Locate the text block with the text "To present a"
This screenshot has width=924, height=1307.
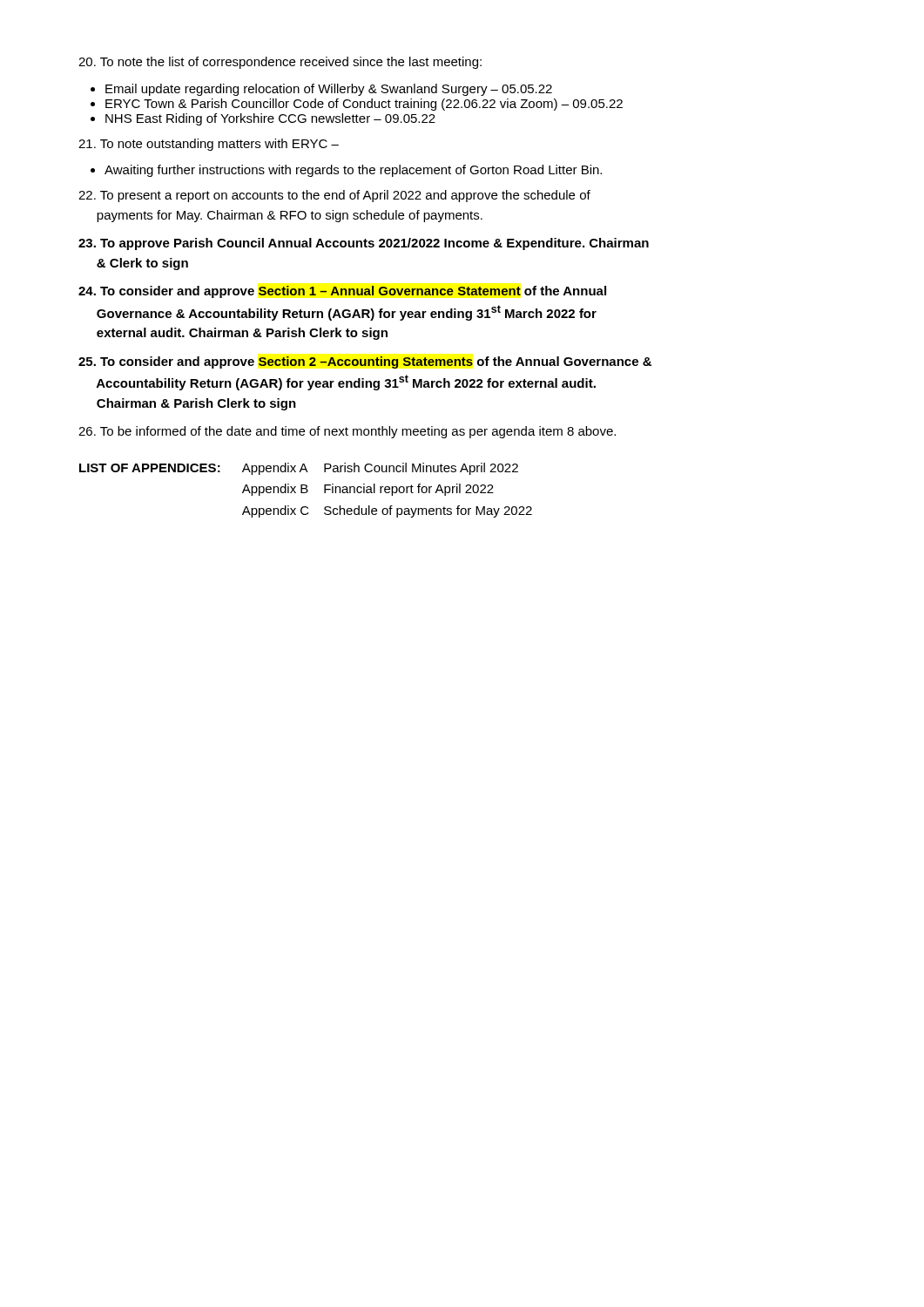334,205
